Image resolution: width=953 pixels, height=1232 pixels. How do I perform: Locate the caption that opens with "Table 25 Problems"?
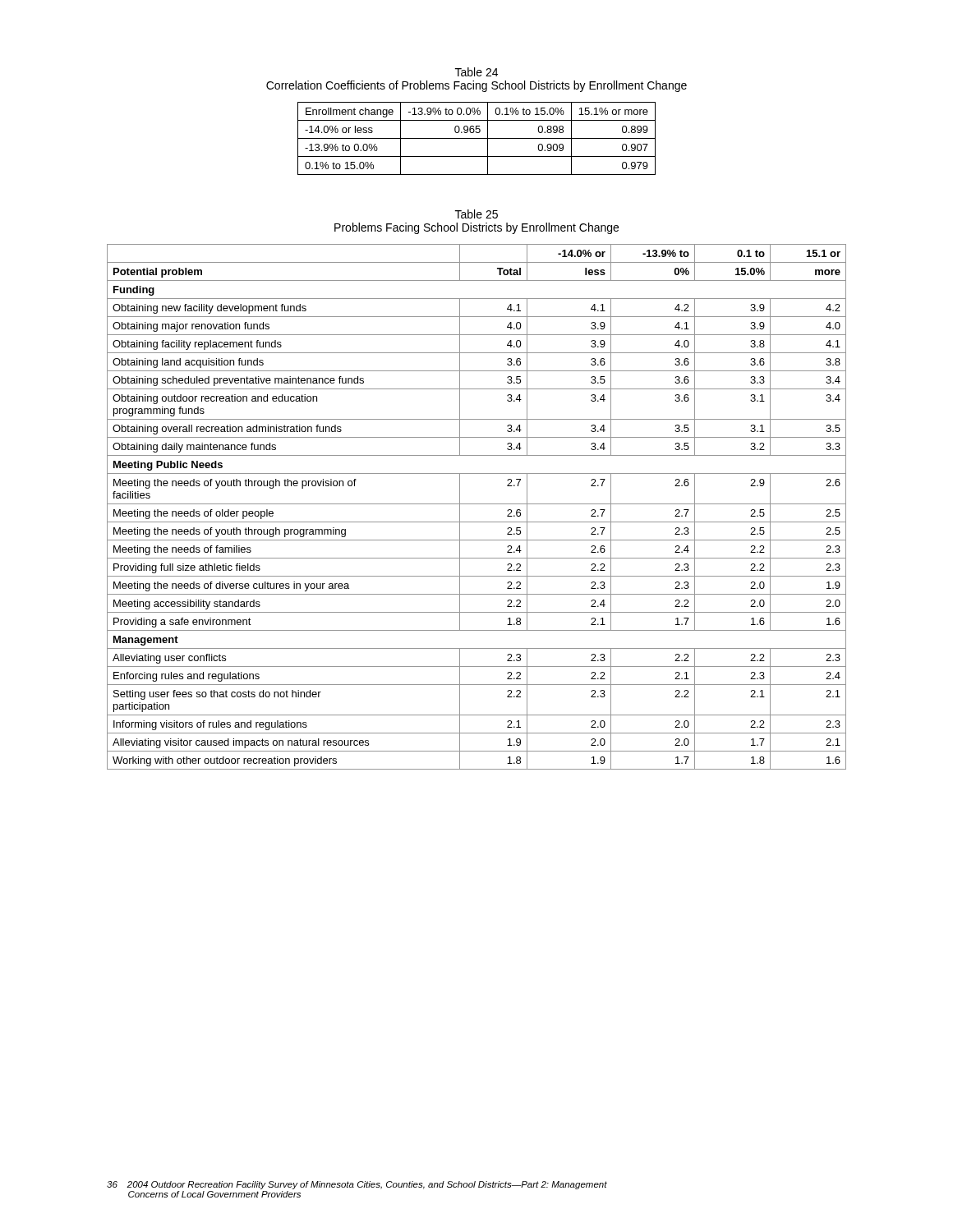pos(476,221)
